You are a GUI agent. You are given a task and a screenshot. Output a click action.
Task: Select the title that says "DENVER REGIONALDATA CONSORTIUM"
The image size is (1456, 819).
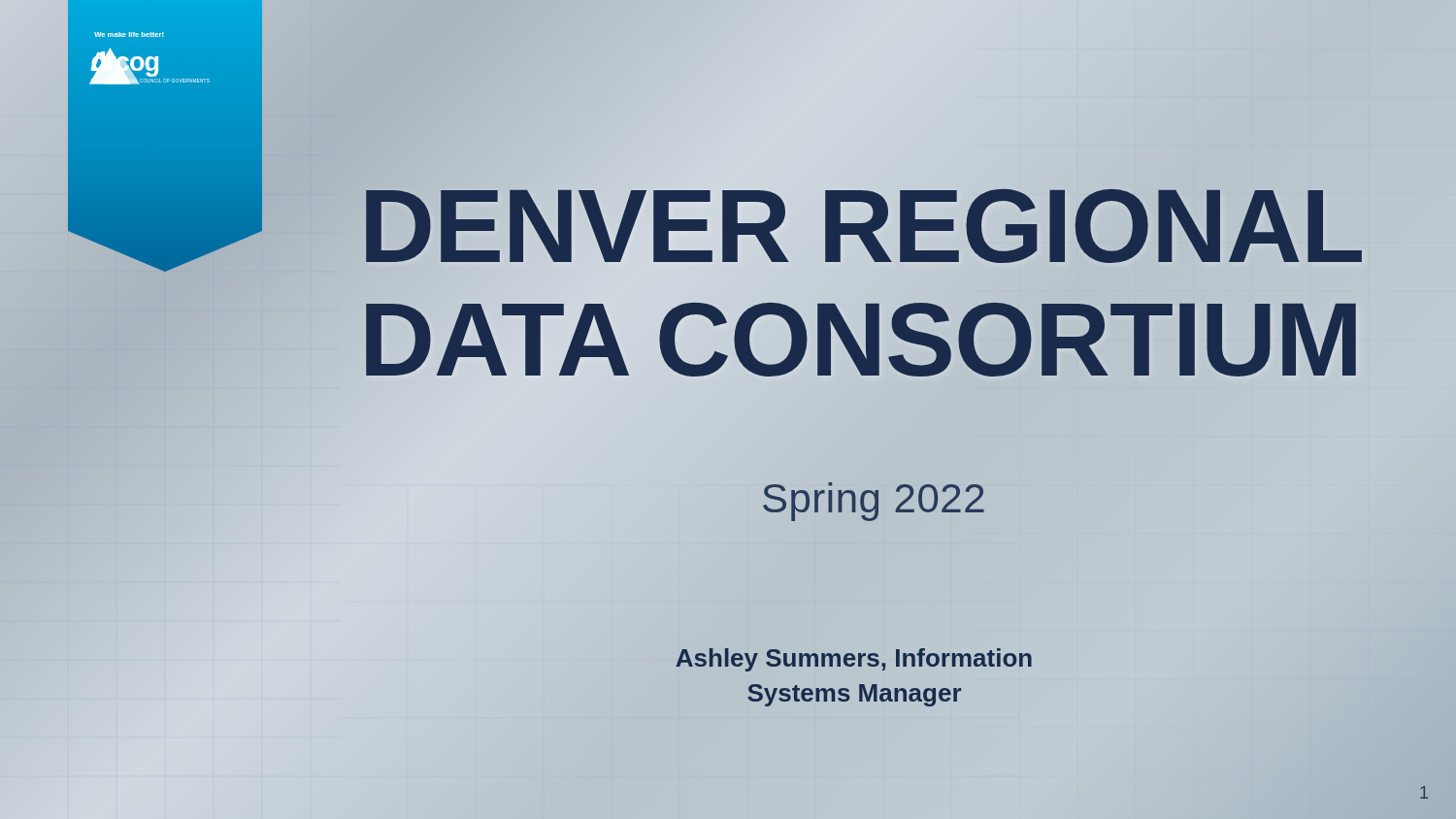[x=874, y=283]
